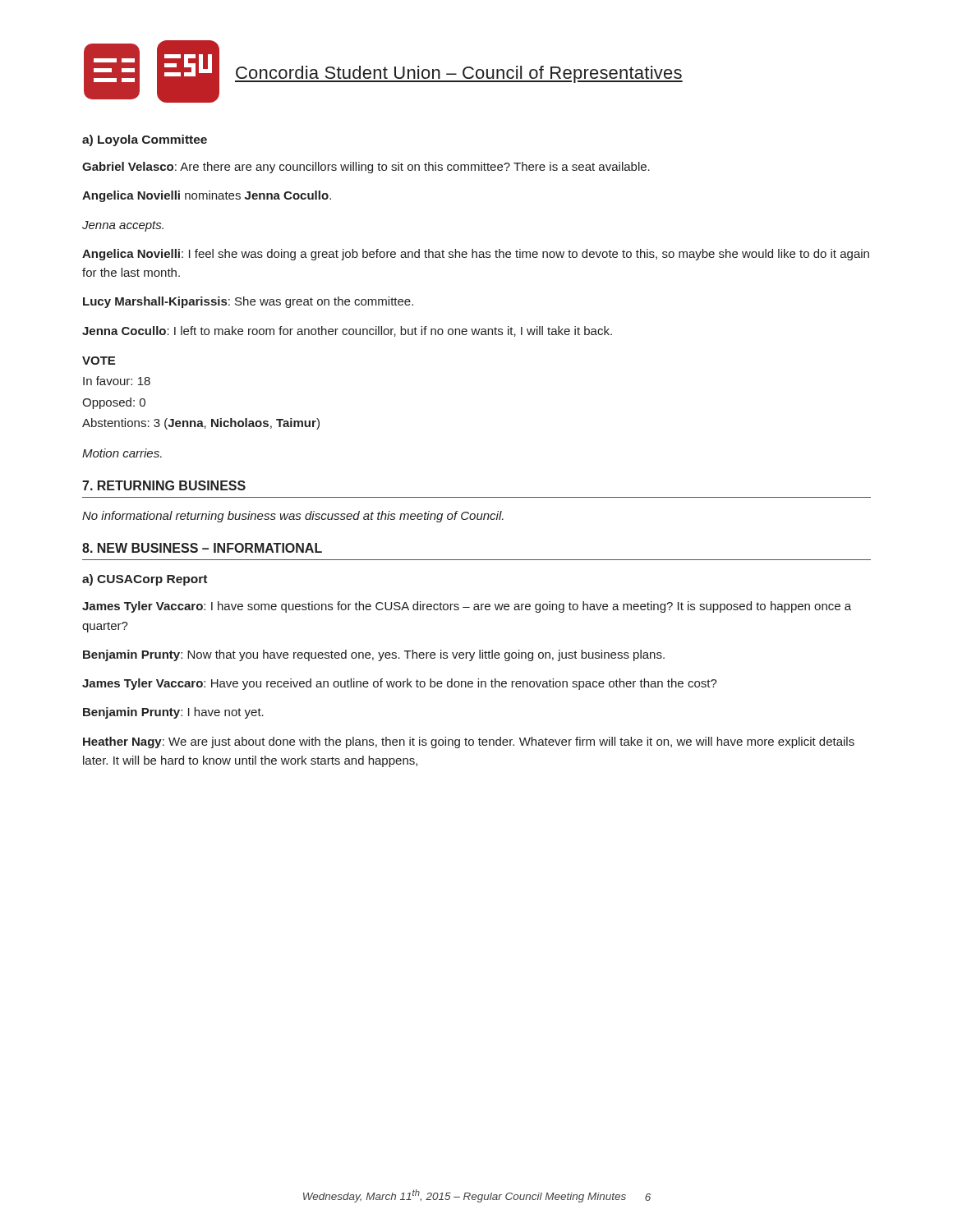Click on the passage starting "Motion carries."

click(x=123, y=453)
